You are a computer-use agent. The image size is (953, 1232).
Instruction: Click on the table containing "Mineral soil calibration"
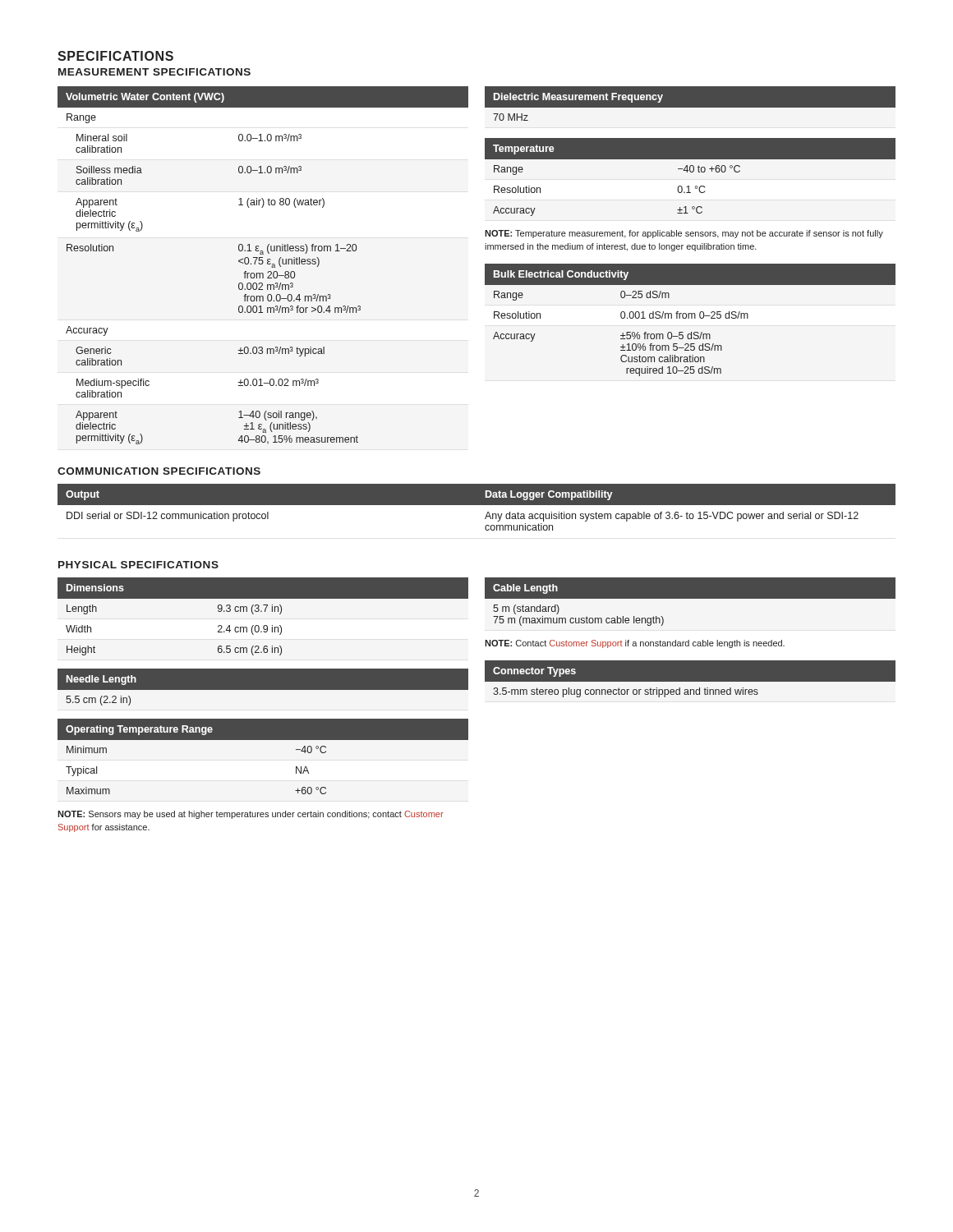[263, 268]
